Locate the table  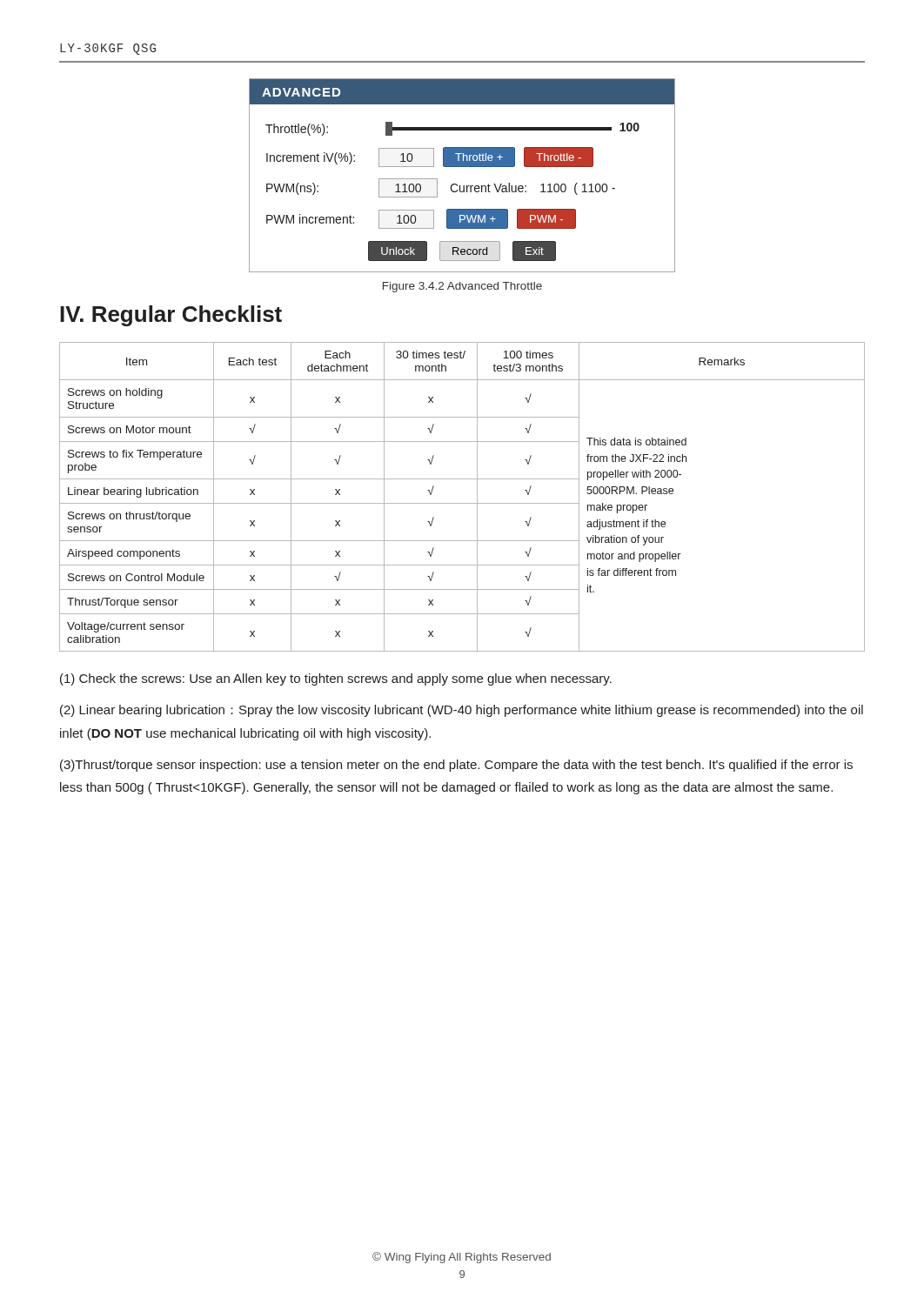pyautogui.click(x=462, y=497)
